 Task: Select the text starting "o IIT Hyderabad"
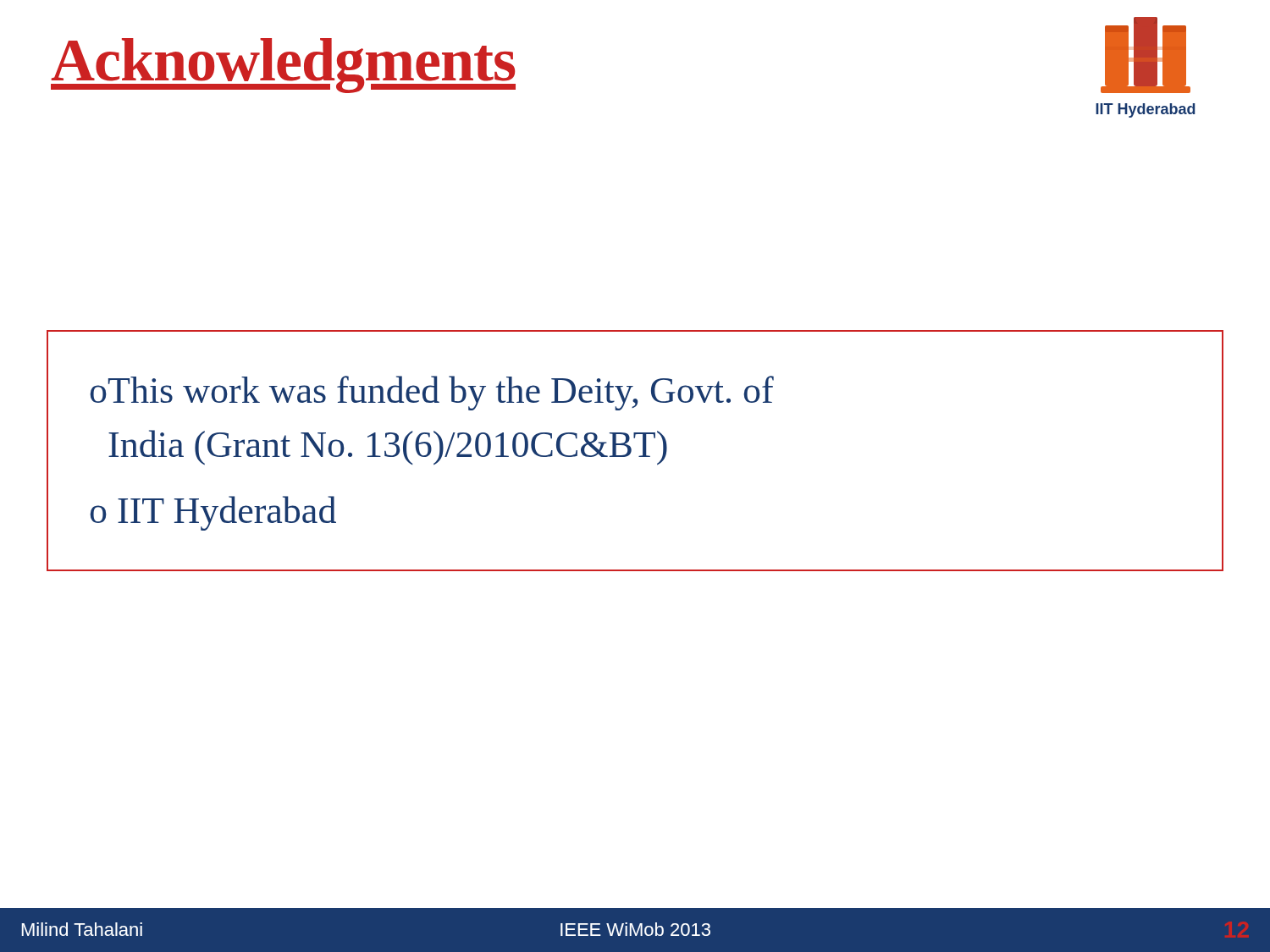(x=213, y=510)
